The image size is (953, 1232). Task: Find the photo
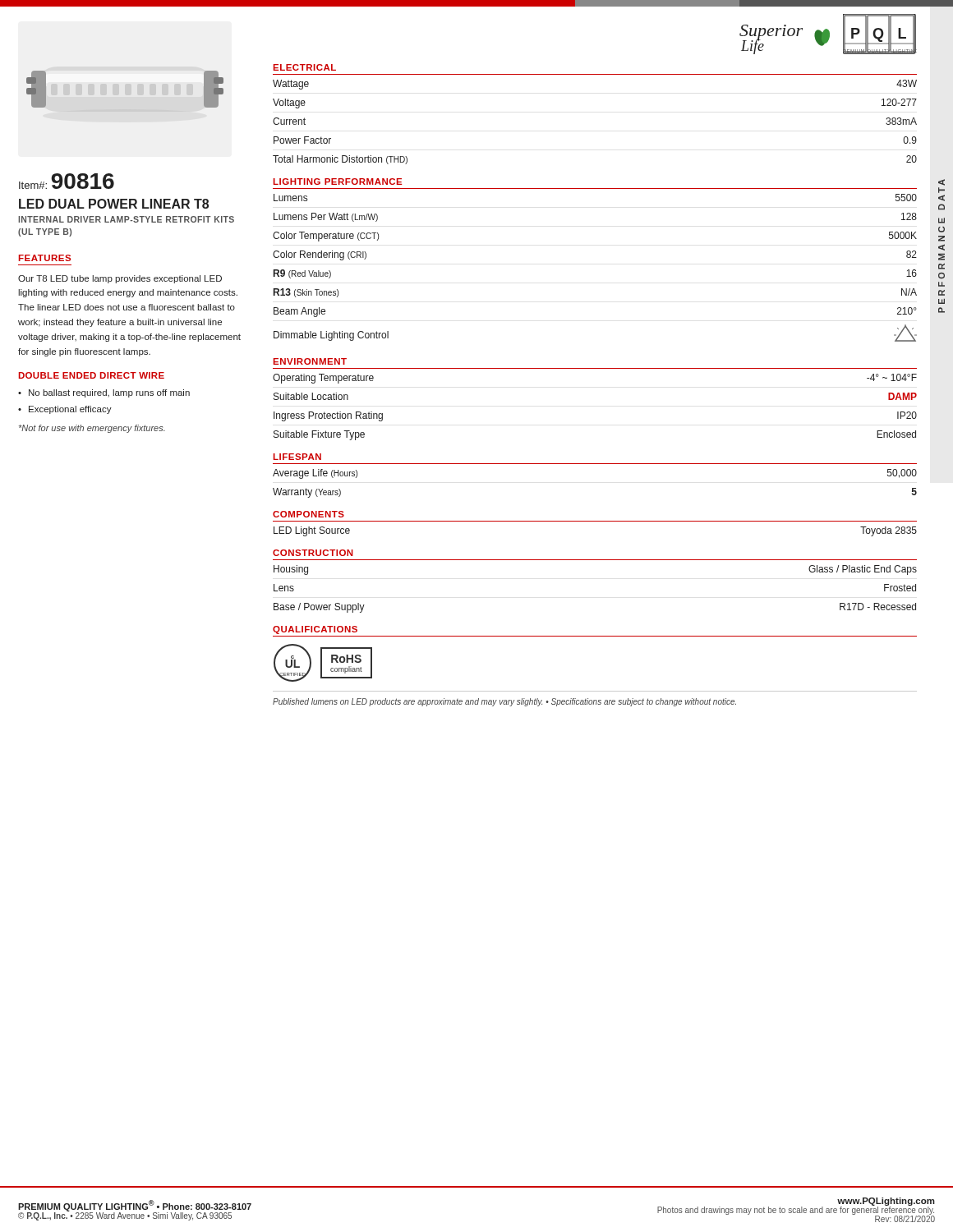click(125, 89)
